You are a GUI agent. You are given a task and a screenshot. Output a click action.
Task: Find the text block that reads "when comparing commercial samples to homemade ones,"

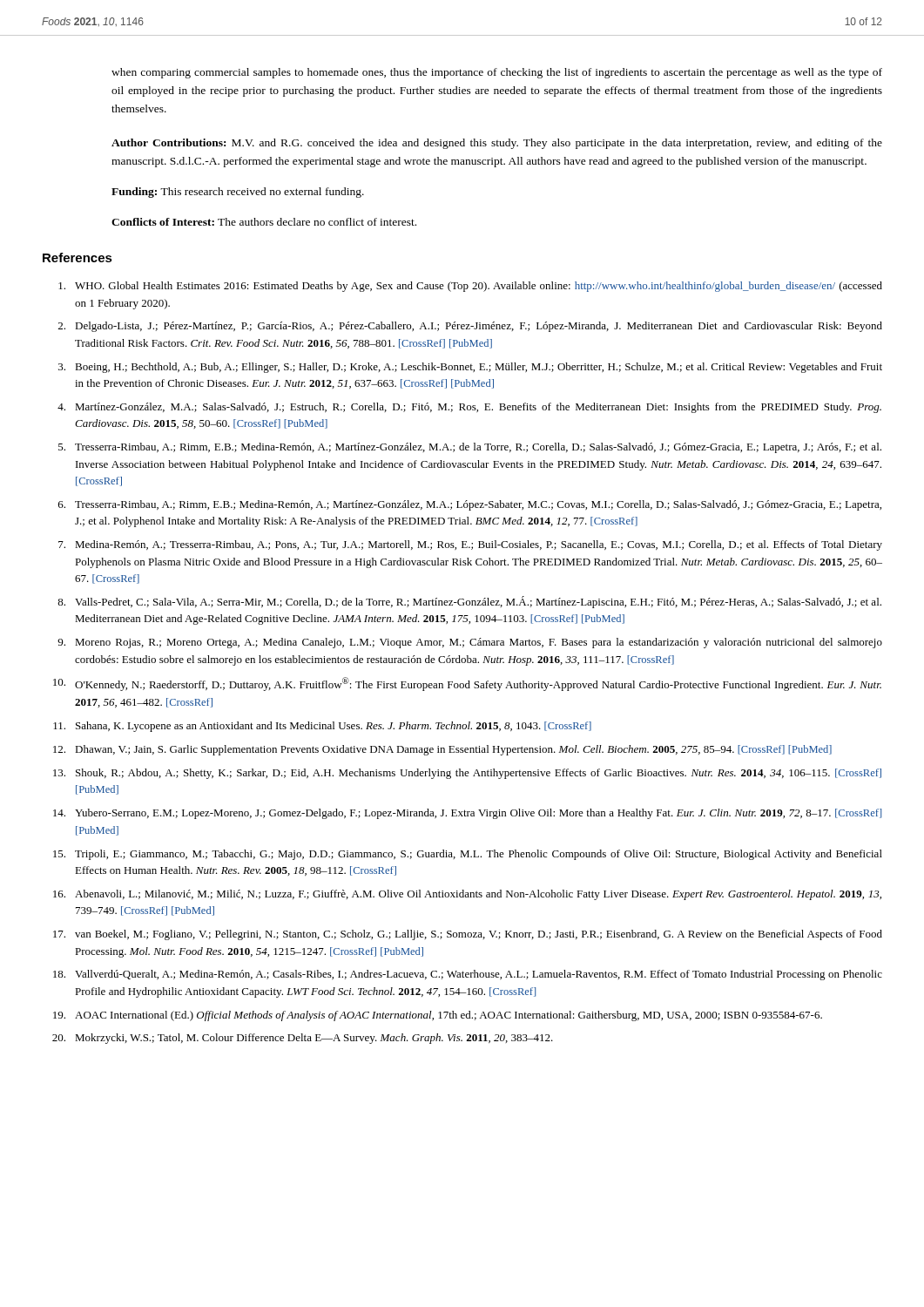click(x=497, y=90)
